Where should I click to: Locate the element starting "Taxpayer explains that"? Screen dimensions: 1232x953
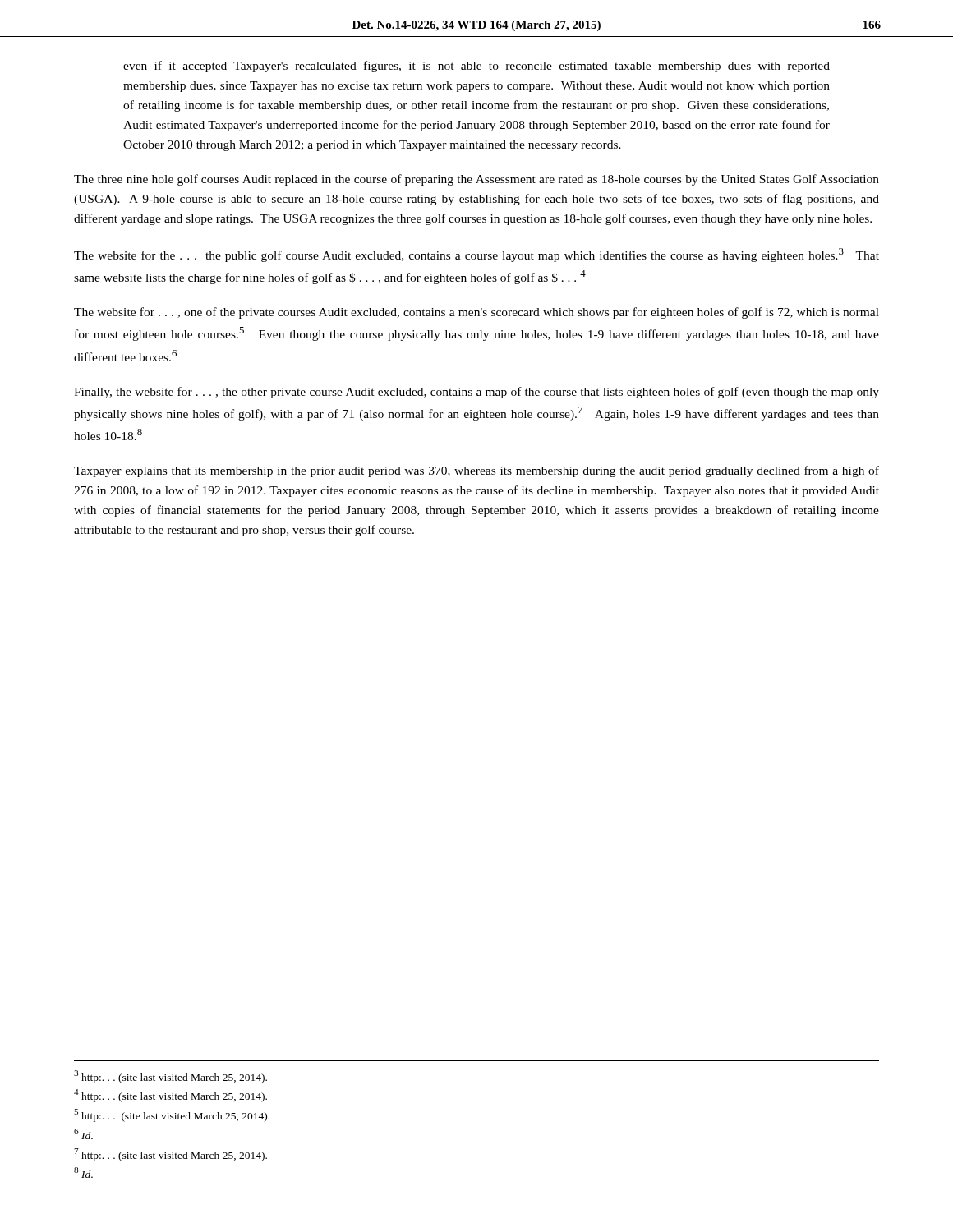[x=476, y=500]
